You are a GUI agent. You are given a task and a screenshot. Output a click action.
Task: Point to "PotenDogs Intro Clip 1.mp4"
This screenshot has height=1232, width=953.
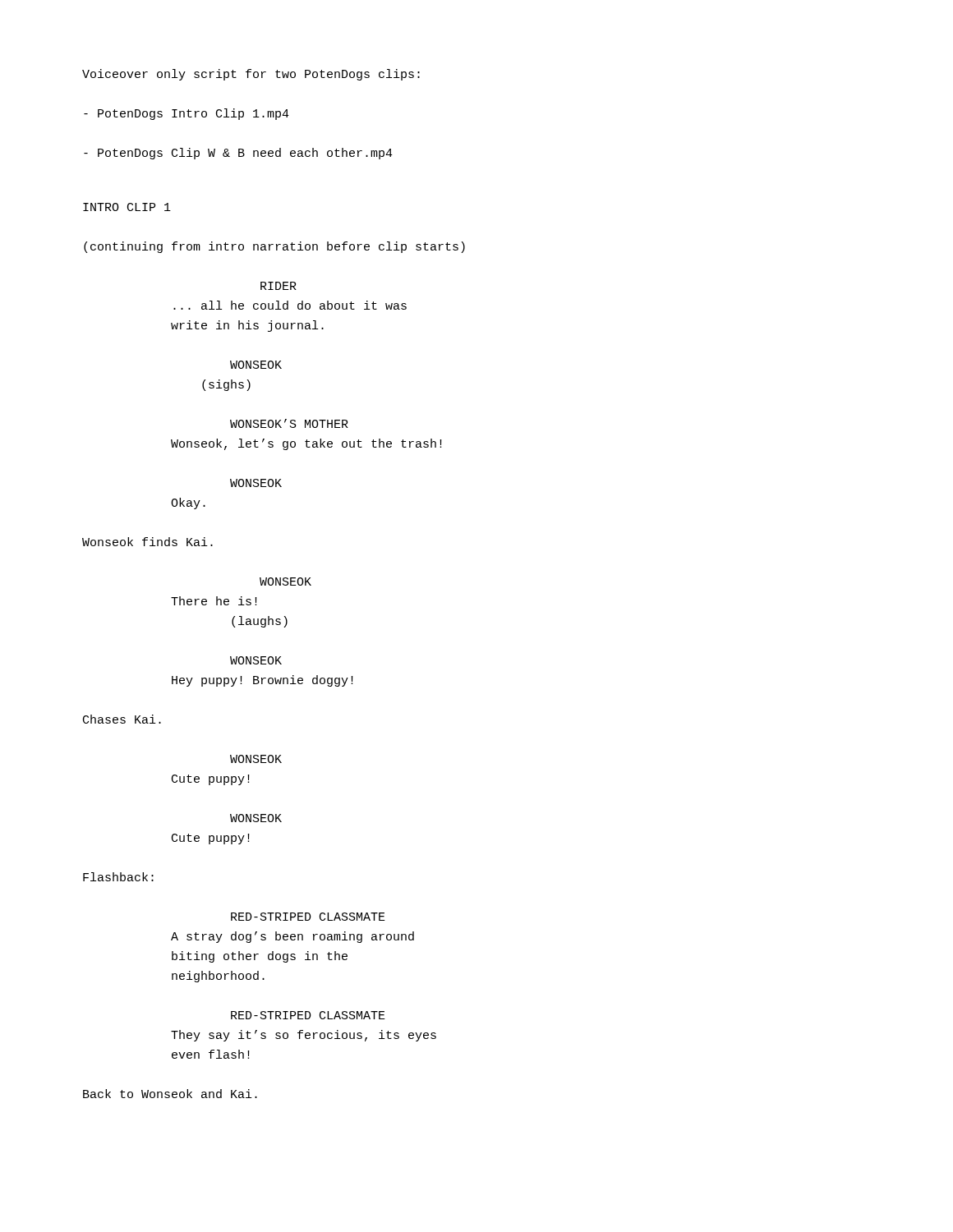186,115
